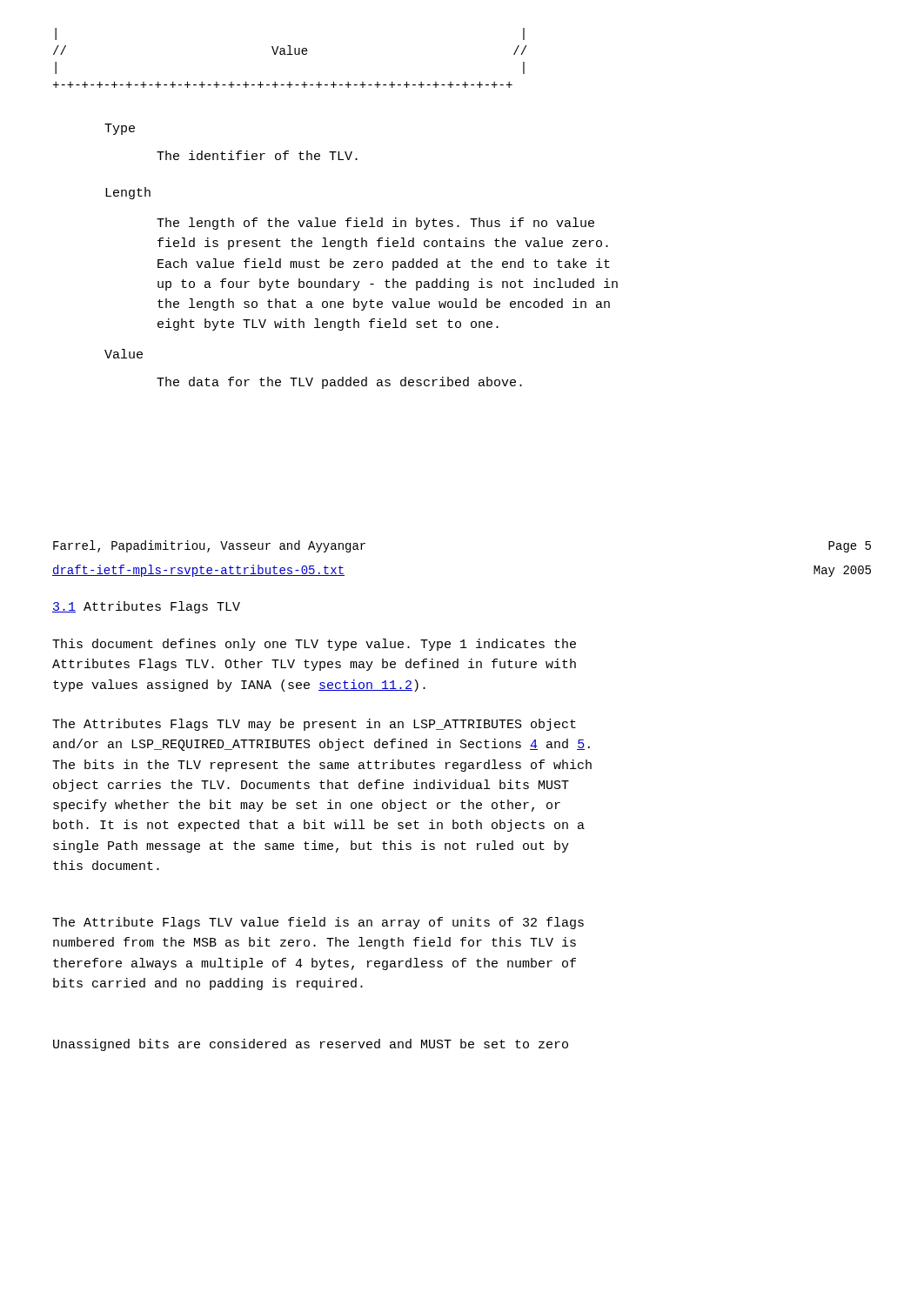Point to the region starting "The data for the TLV padded"
This screenshot has width=924, height=1305.
coord(341,383)
